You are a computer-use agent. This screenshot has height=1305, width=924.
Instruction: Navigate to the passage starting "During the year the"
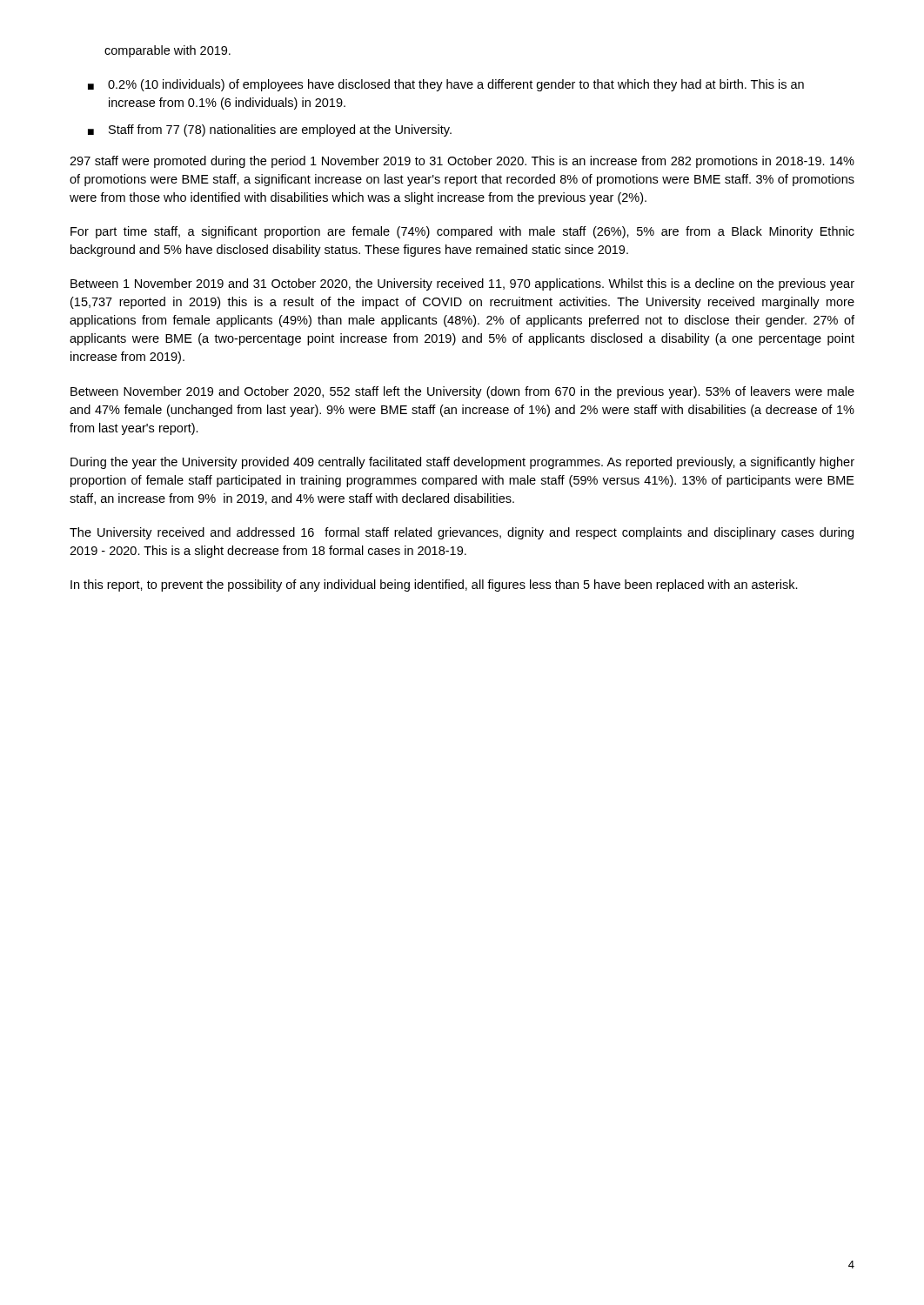point(462,480)
